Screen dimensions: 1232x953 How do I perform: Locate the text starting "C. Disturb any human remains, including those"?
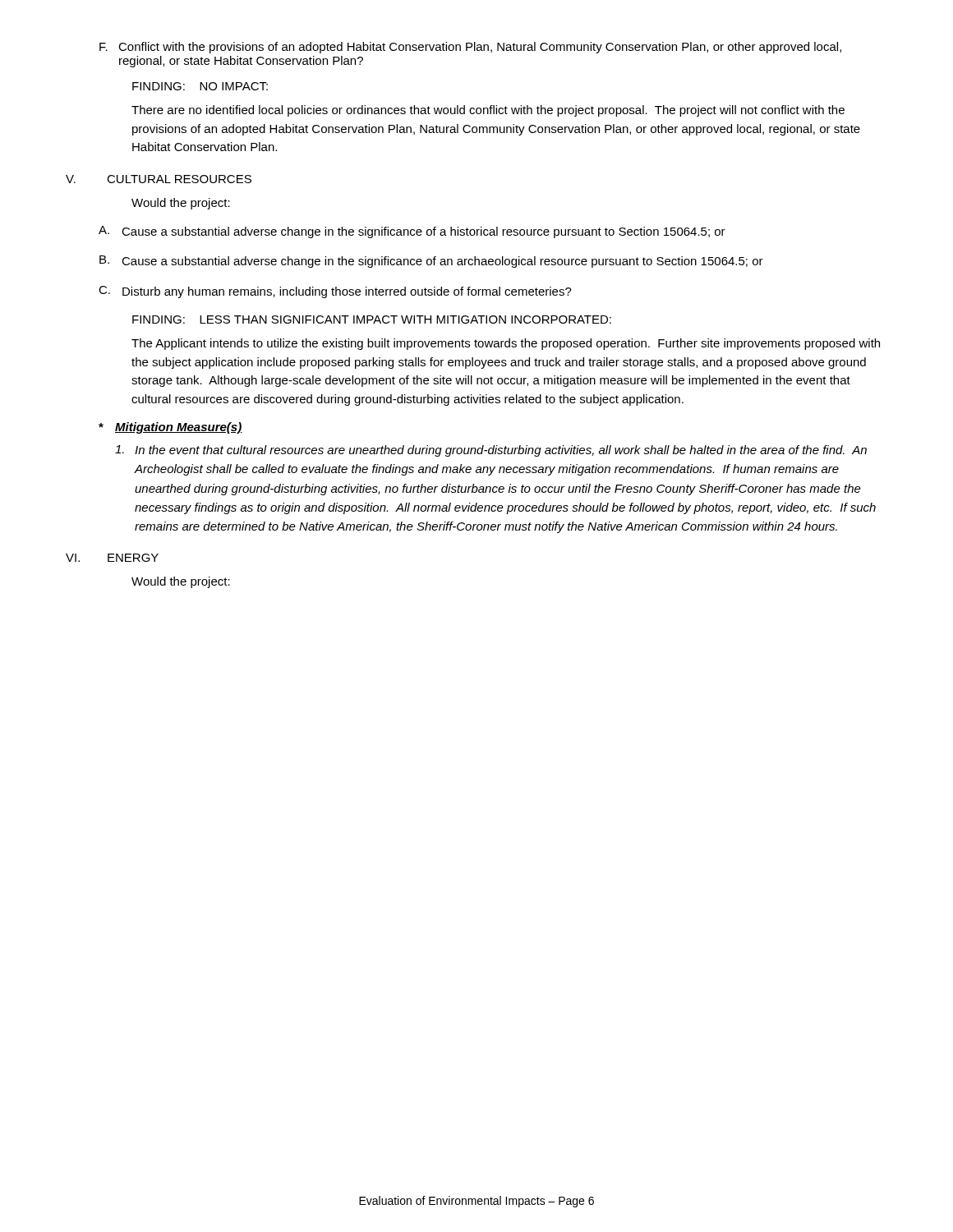[x=493, y=291]
